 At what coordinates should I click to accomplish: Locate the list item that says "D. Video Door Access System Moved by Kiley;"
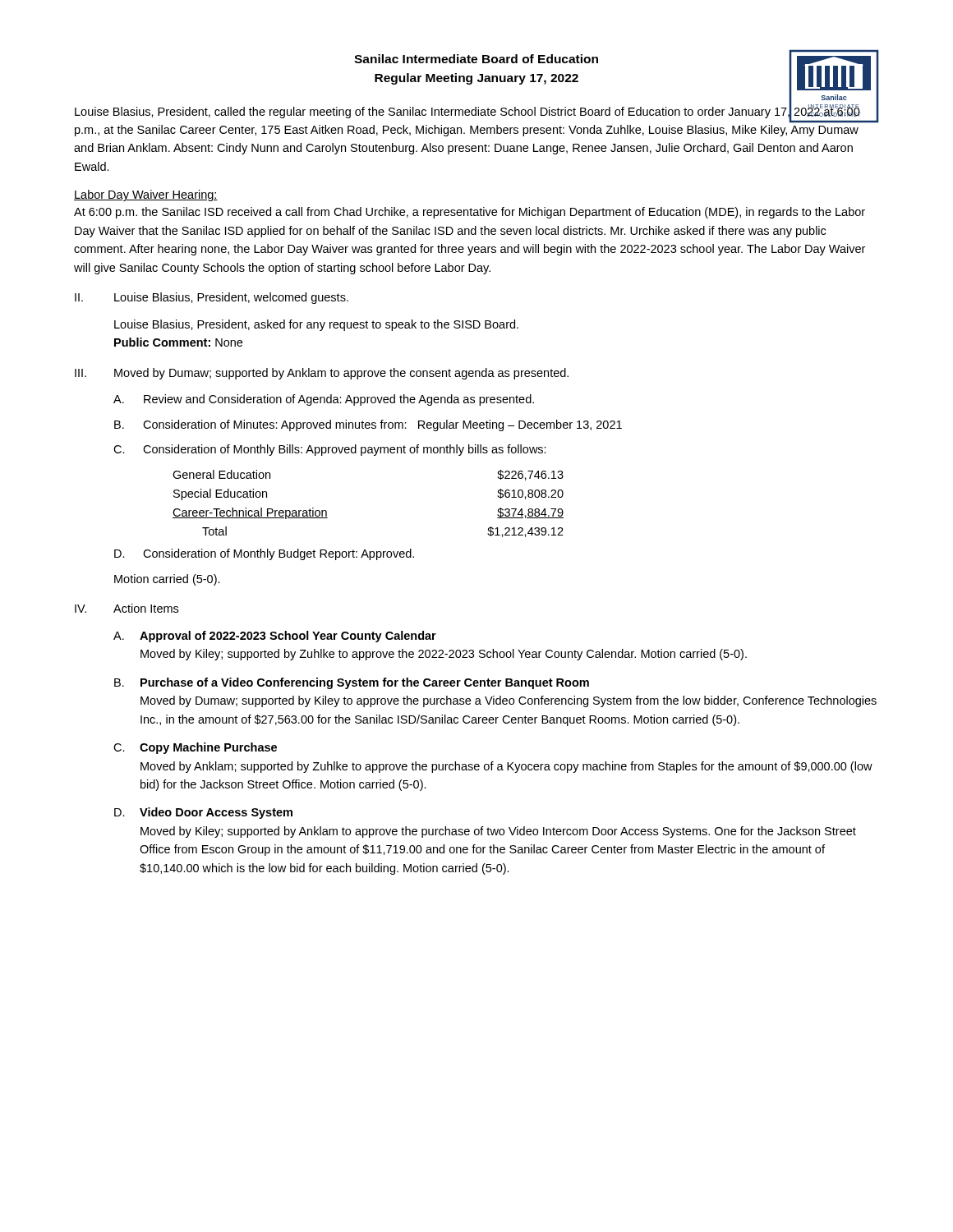(496, 841)
